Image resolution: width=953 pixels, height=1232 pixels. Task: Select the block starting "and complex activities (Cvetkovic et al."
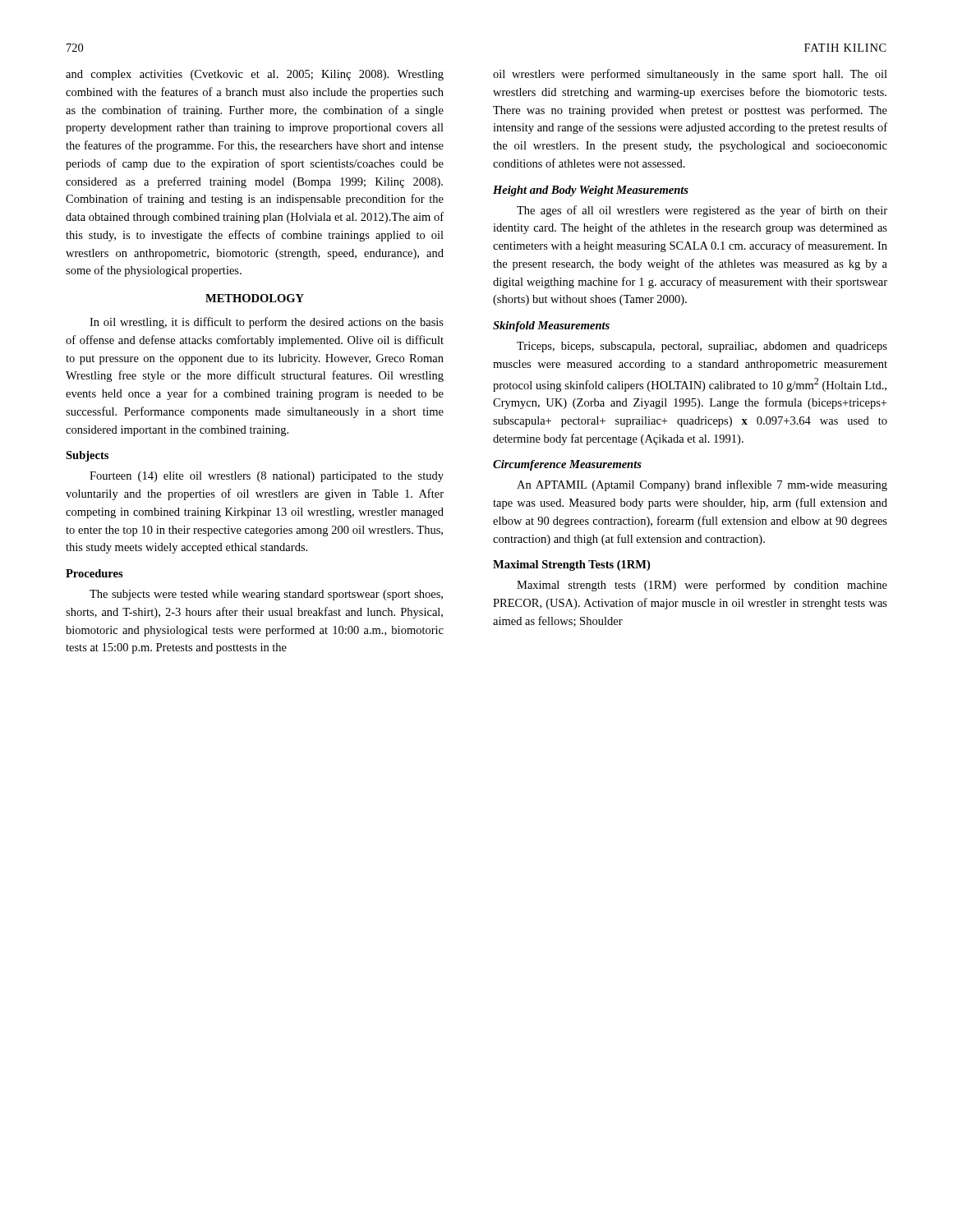coord(255,173)
